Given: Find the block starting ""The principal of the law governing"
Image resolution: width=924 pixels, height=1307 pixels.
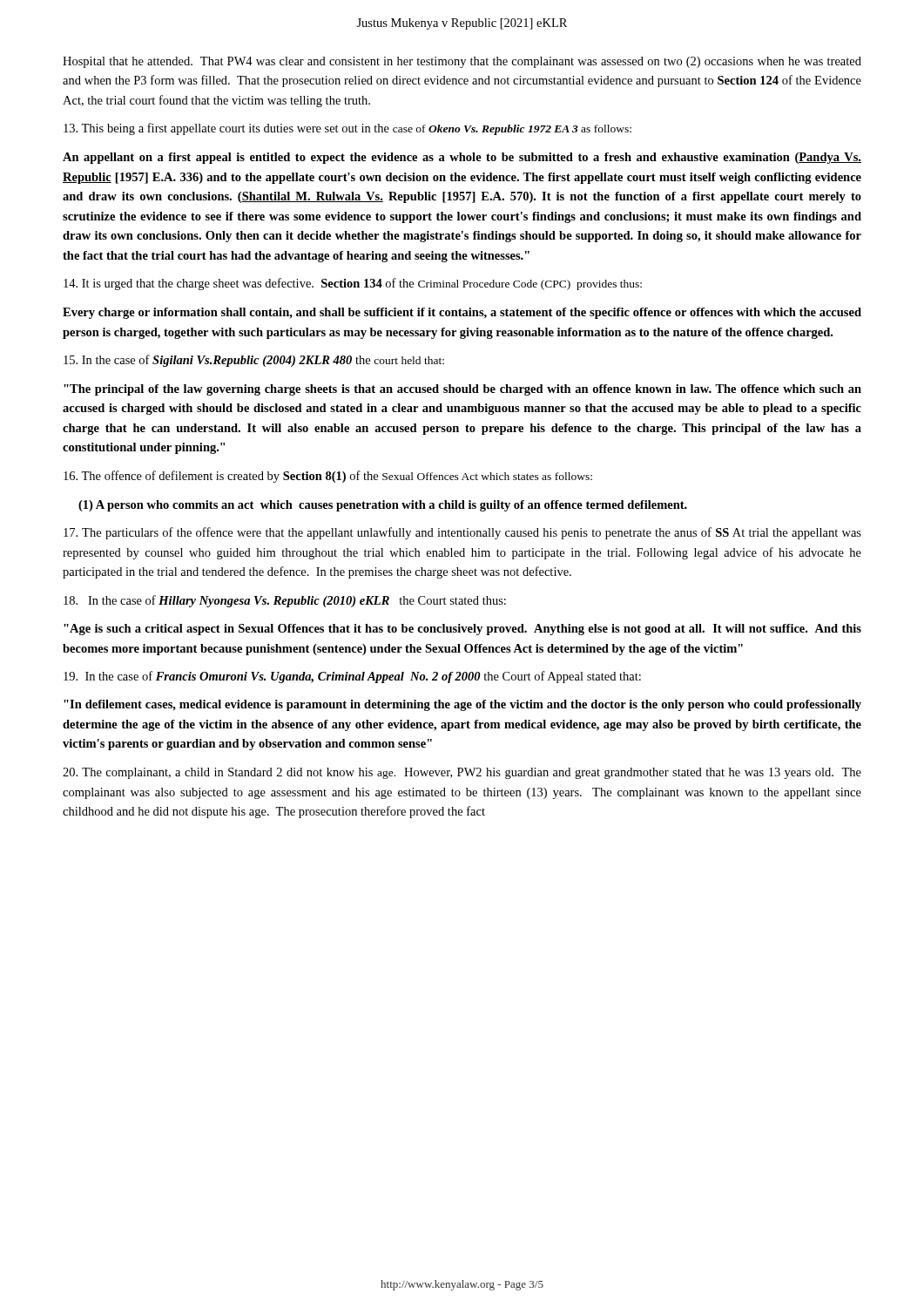Looking at the screenshot, I should pyautogui.click(x=462, y=418).
